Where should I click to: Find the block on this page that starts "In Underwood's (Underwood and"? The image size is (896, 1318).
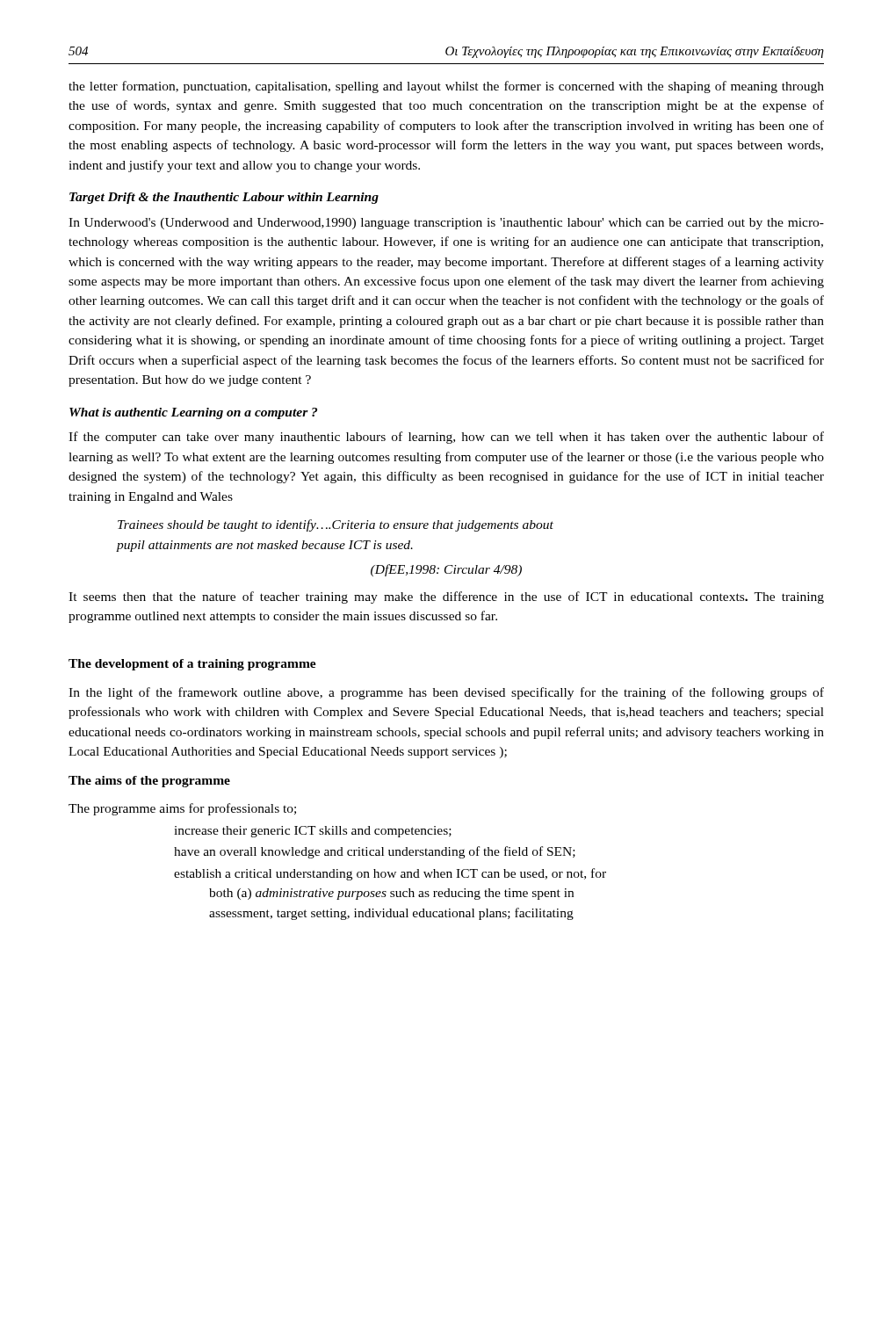pos(446,301)
